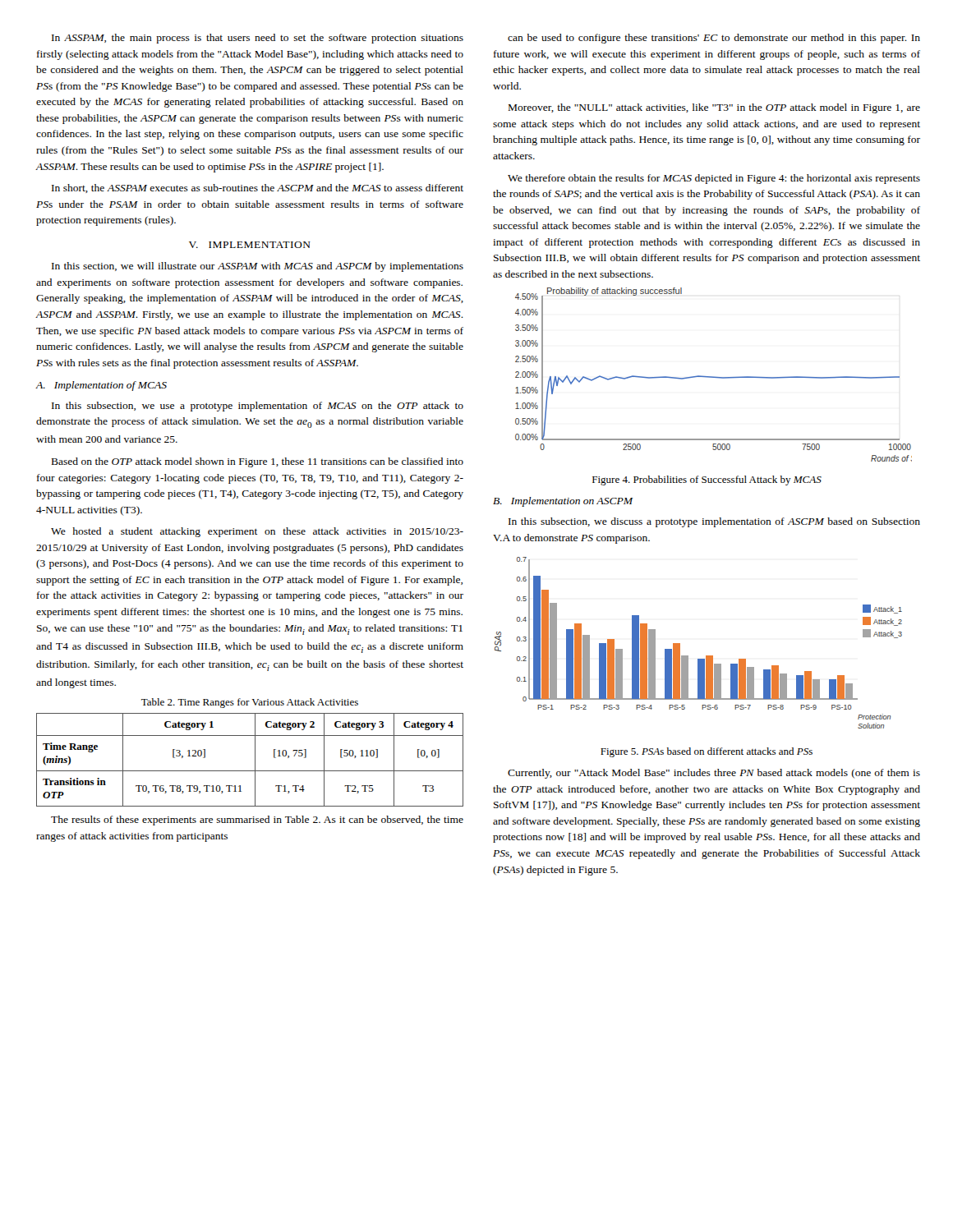The image size is (953, 1232).
Task: Find the continuous plot
Action: click(707, 380)
